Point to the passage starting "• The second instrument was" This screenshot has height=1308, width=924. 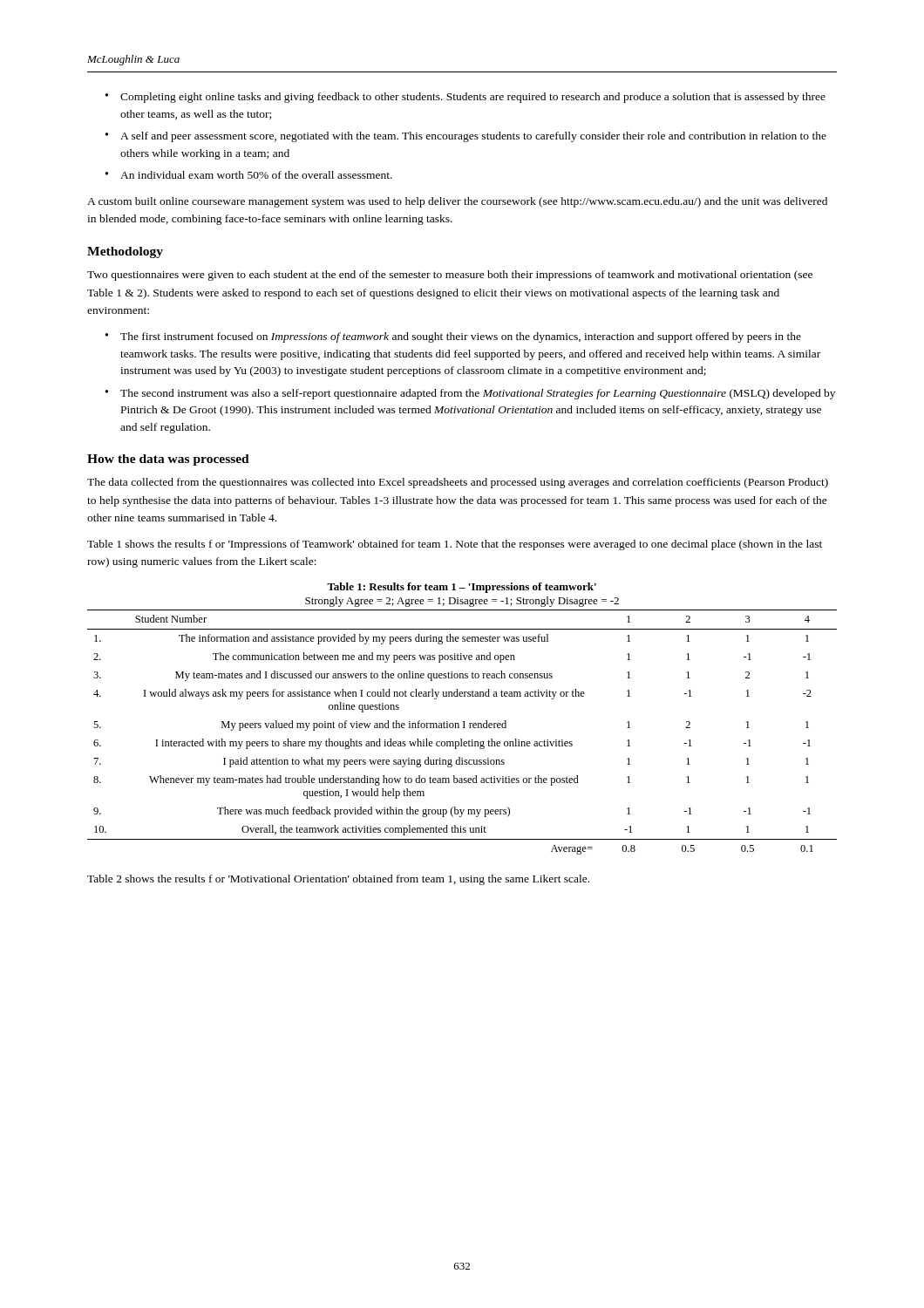point(471,410)
